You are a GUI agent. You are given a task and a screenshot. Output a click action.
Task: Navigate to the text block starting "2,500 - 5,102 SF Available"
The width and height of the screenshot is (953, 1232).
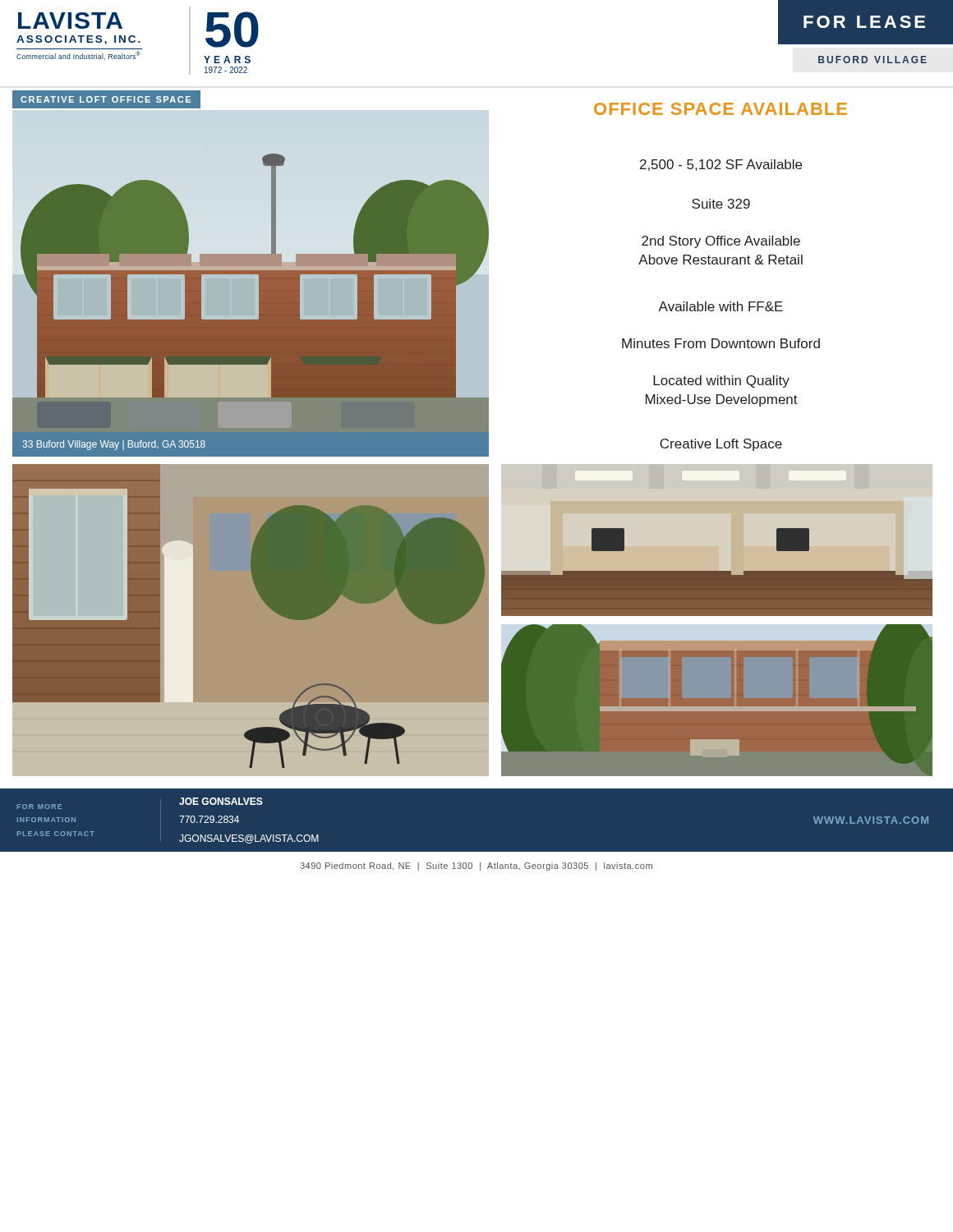click(721, 165)
